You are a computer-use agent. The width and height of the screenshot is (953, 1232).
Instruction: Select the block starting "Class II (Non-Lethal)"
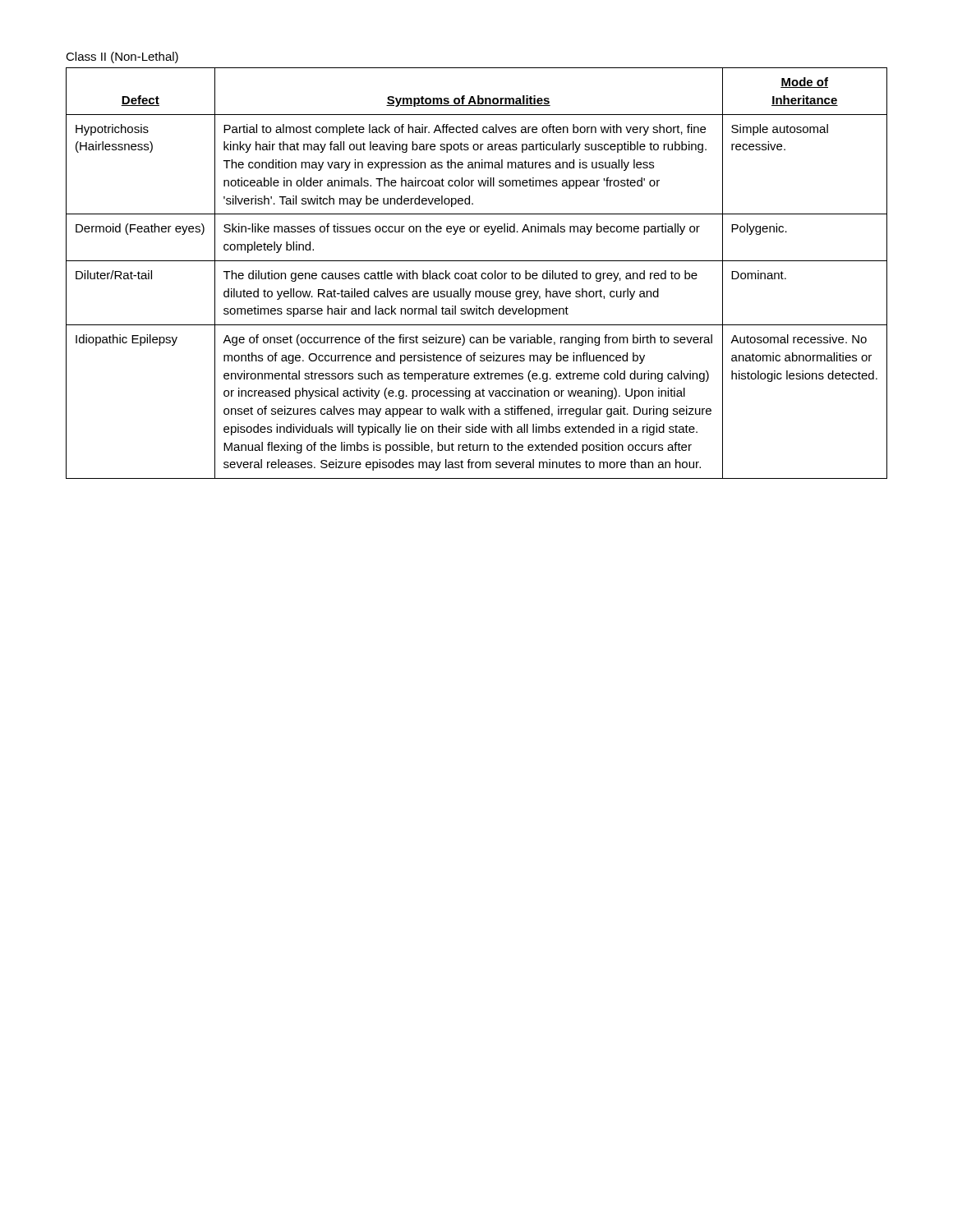tap(122, 56)
